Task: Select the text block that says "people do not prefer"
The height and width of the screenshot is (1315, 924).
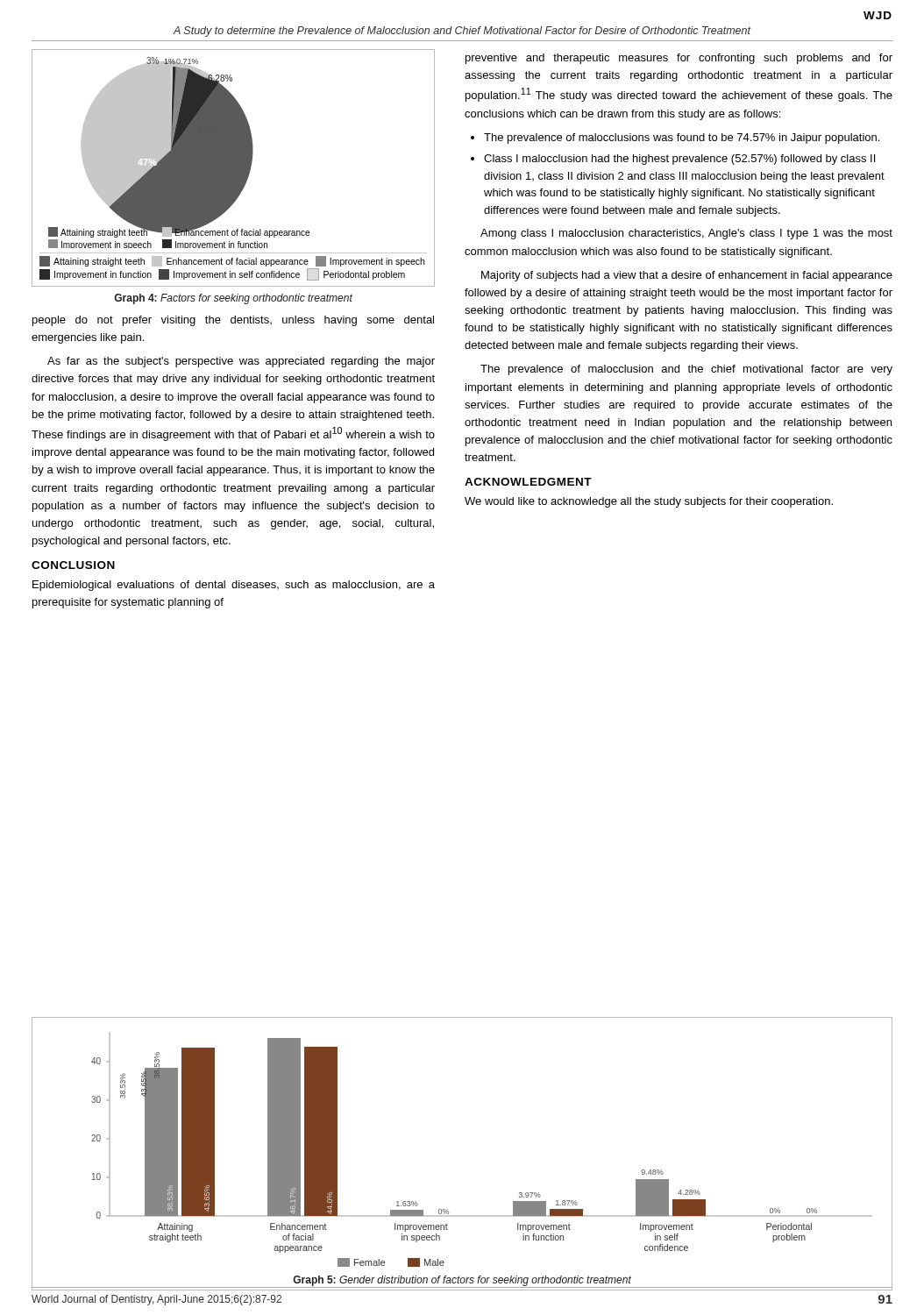Action: (x=233, y=431)
